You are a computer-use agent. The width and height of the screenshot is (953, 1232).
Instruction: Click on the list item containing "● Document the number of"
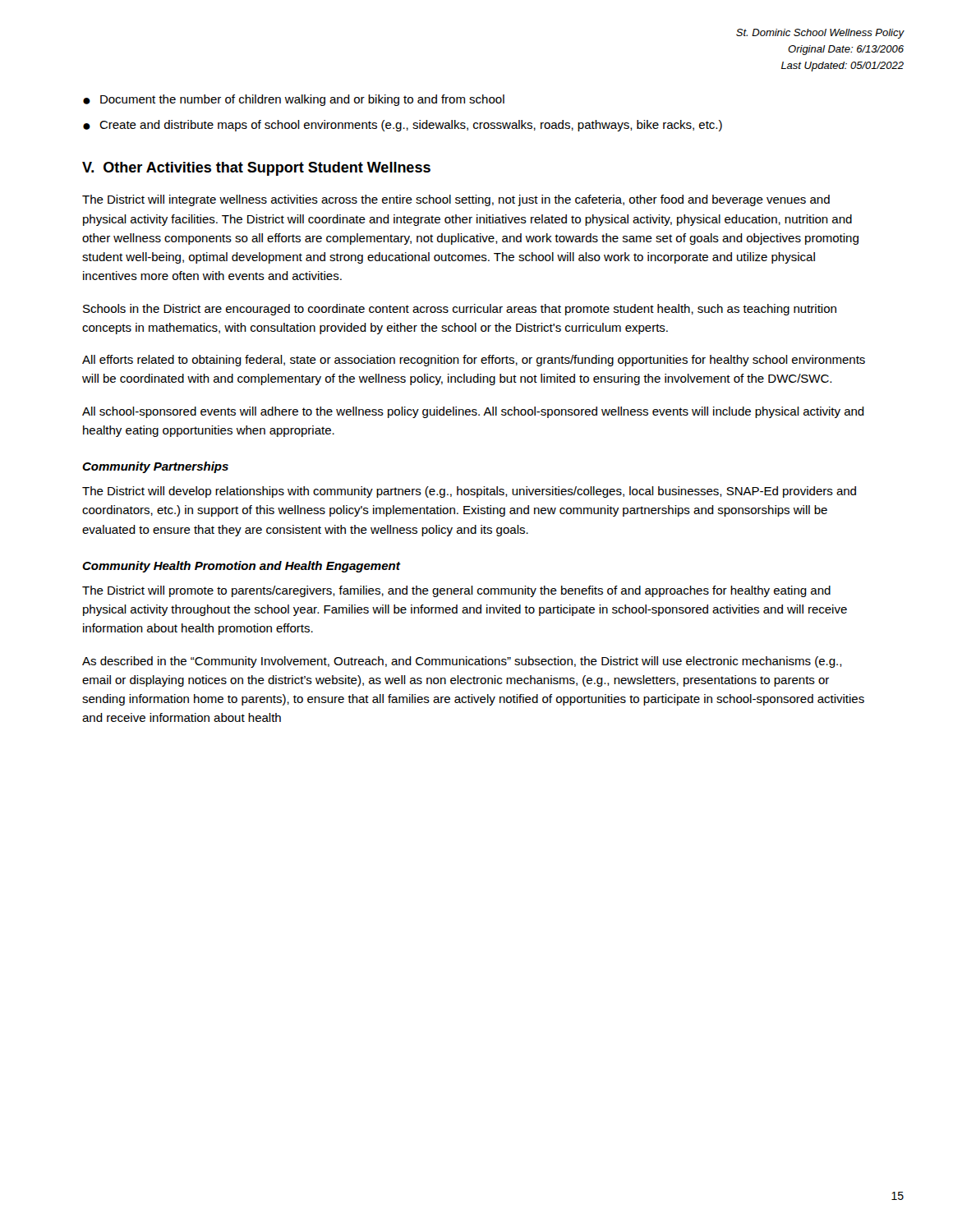pyautogui.click(x=293, y=101)
